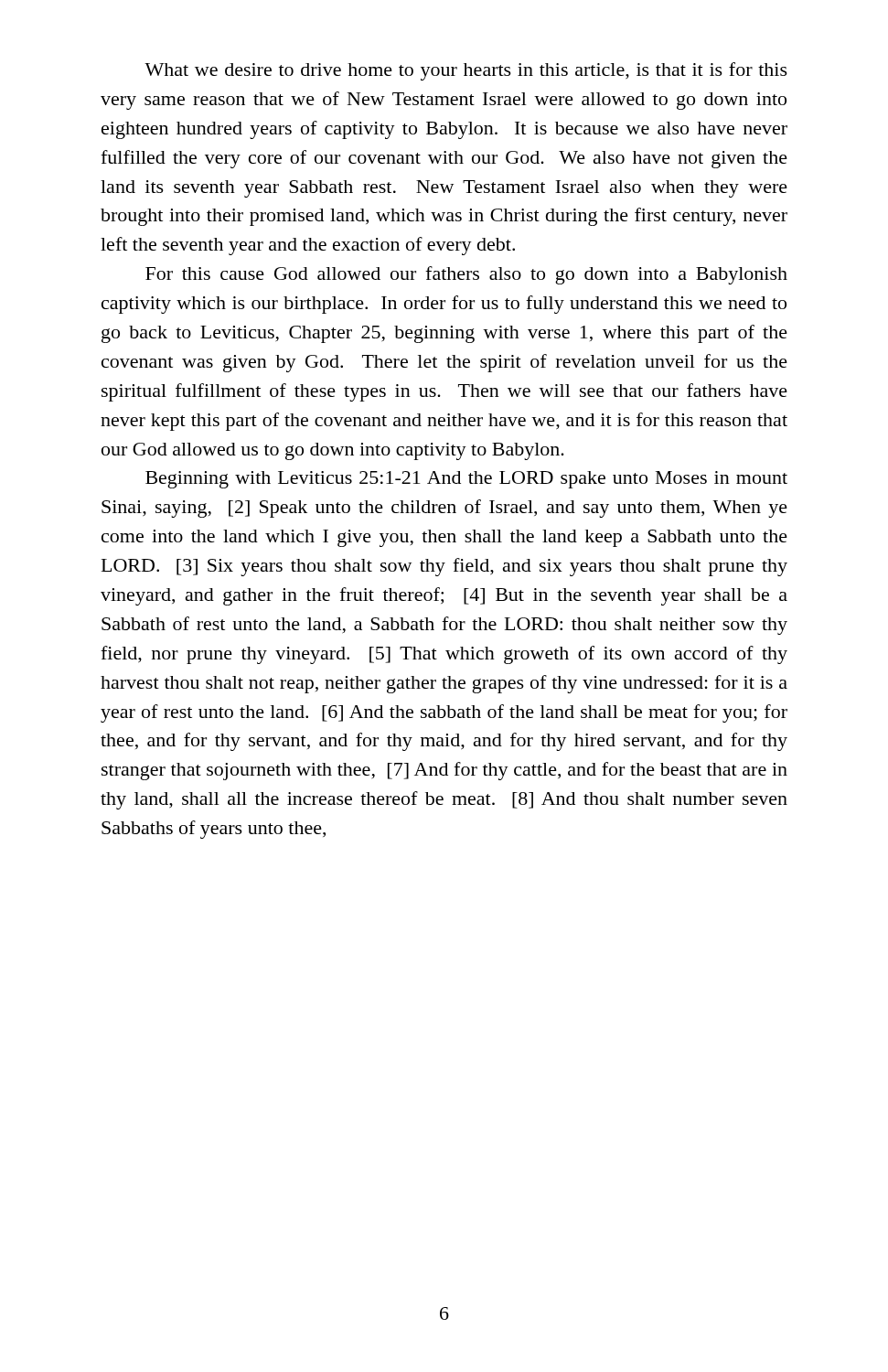
Task: Point to the text starting "What we desire to drive home to"
Action: tap(444, 449)
